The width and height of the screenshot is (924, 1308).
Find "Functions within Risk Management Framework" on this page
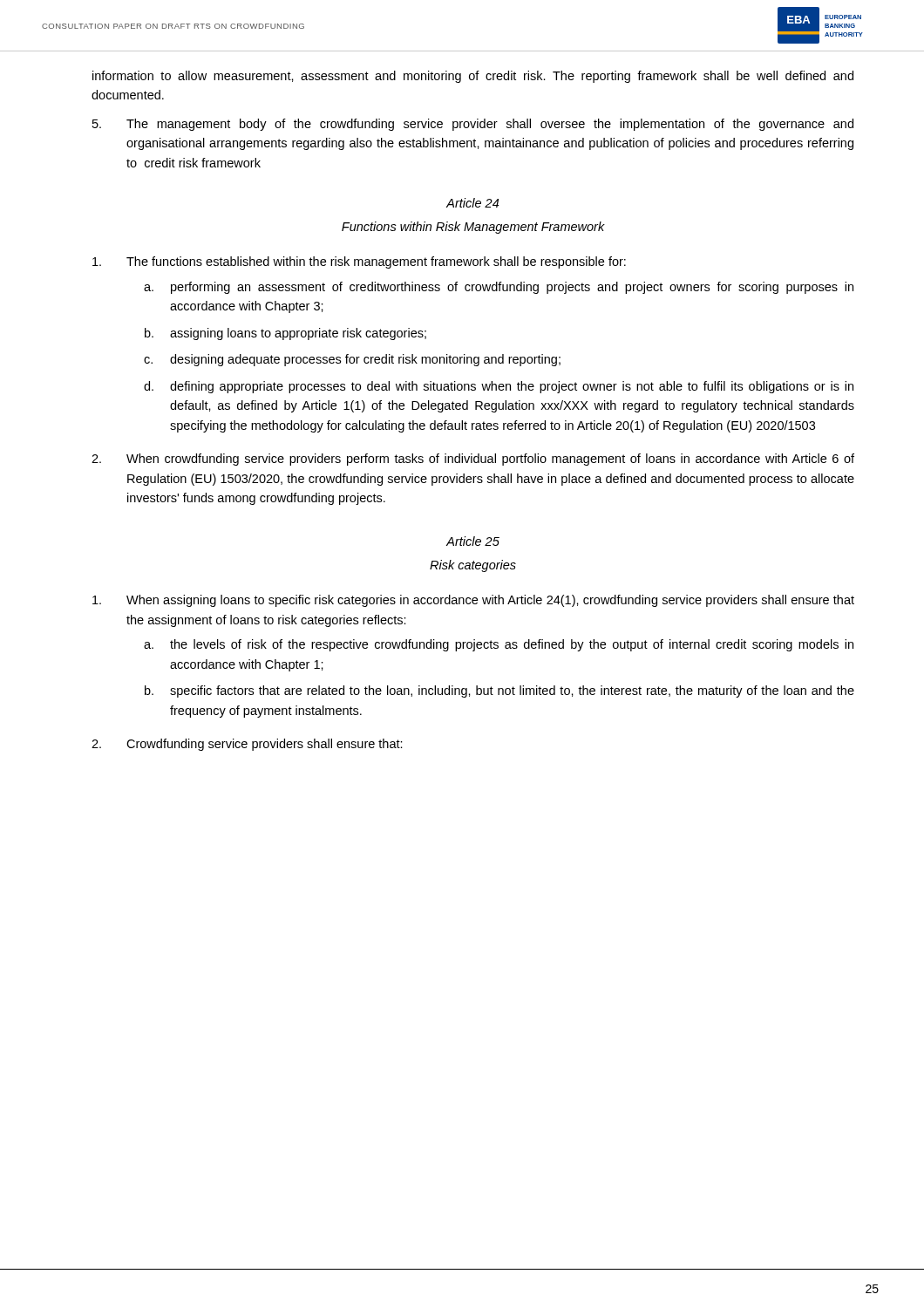473,227
